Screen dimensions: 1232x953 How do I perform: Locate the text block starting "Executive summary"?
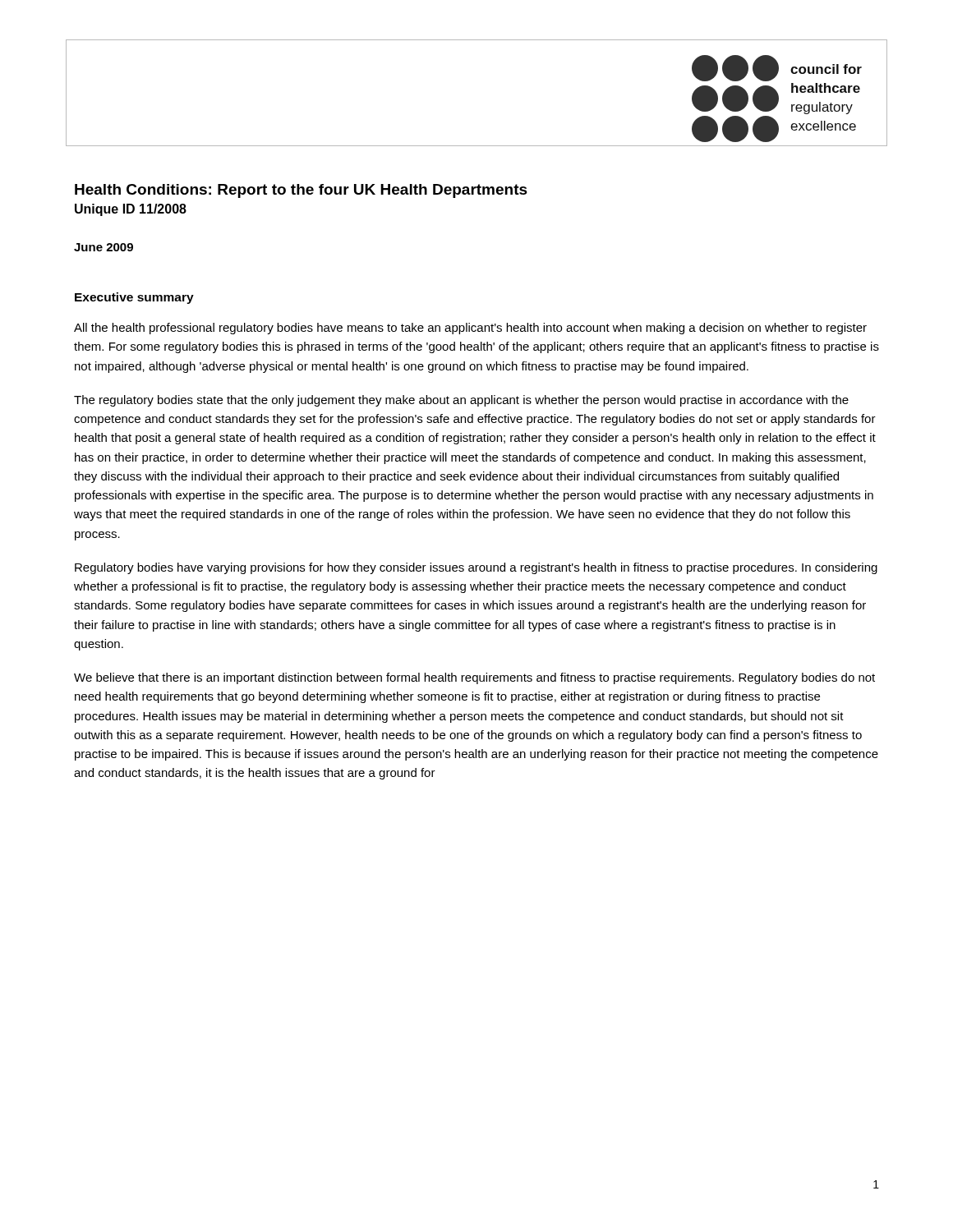134,298
